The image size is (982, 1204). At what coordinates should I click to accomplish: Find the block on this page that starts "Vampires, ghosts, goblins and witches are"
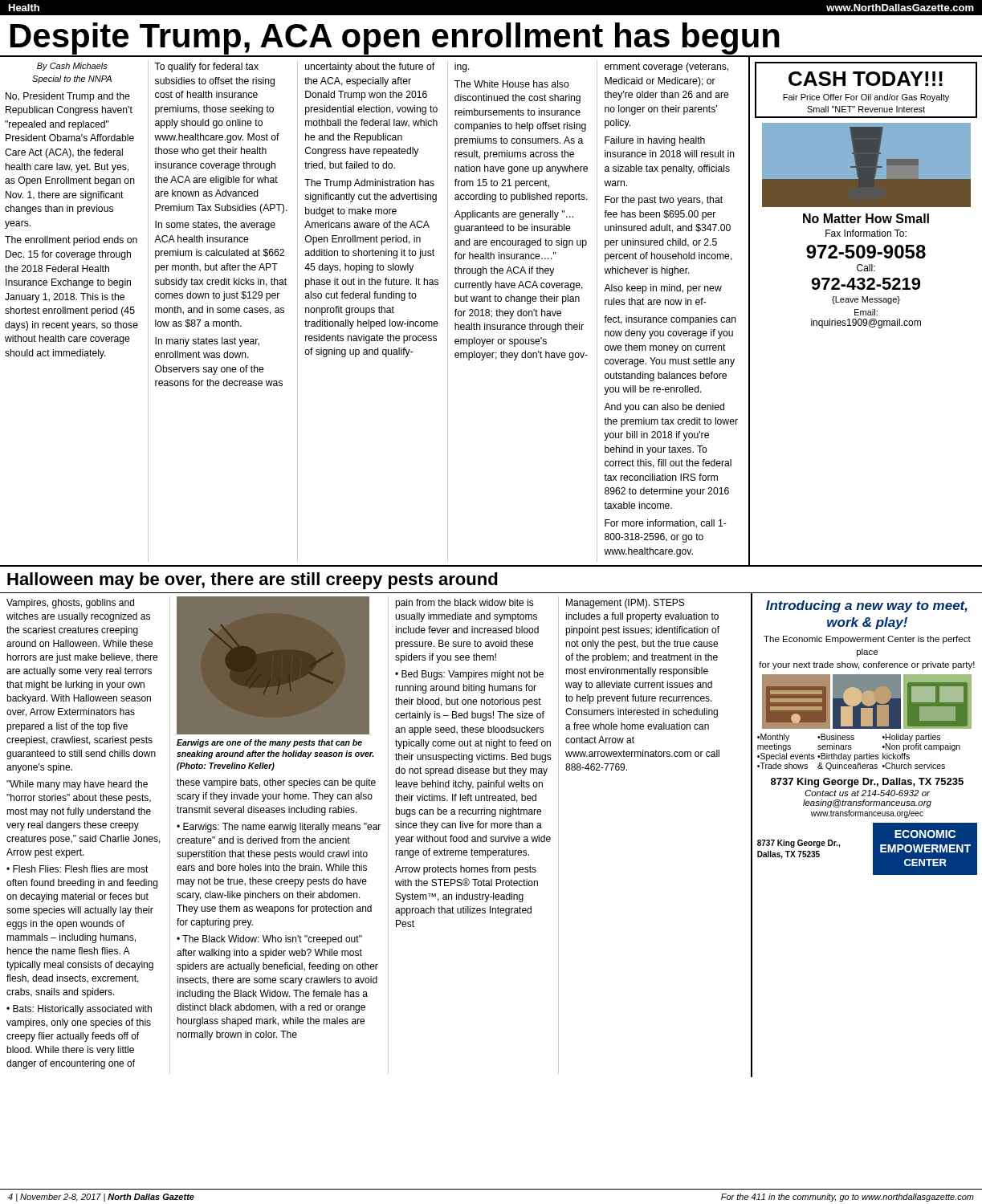tap(85, 834)
